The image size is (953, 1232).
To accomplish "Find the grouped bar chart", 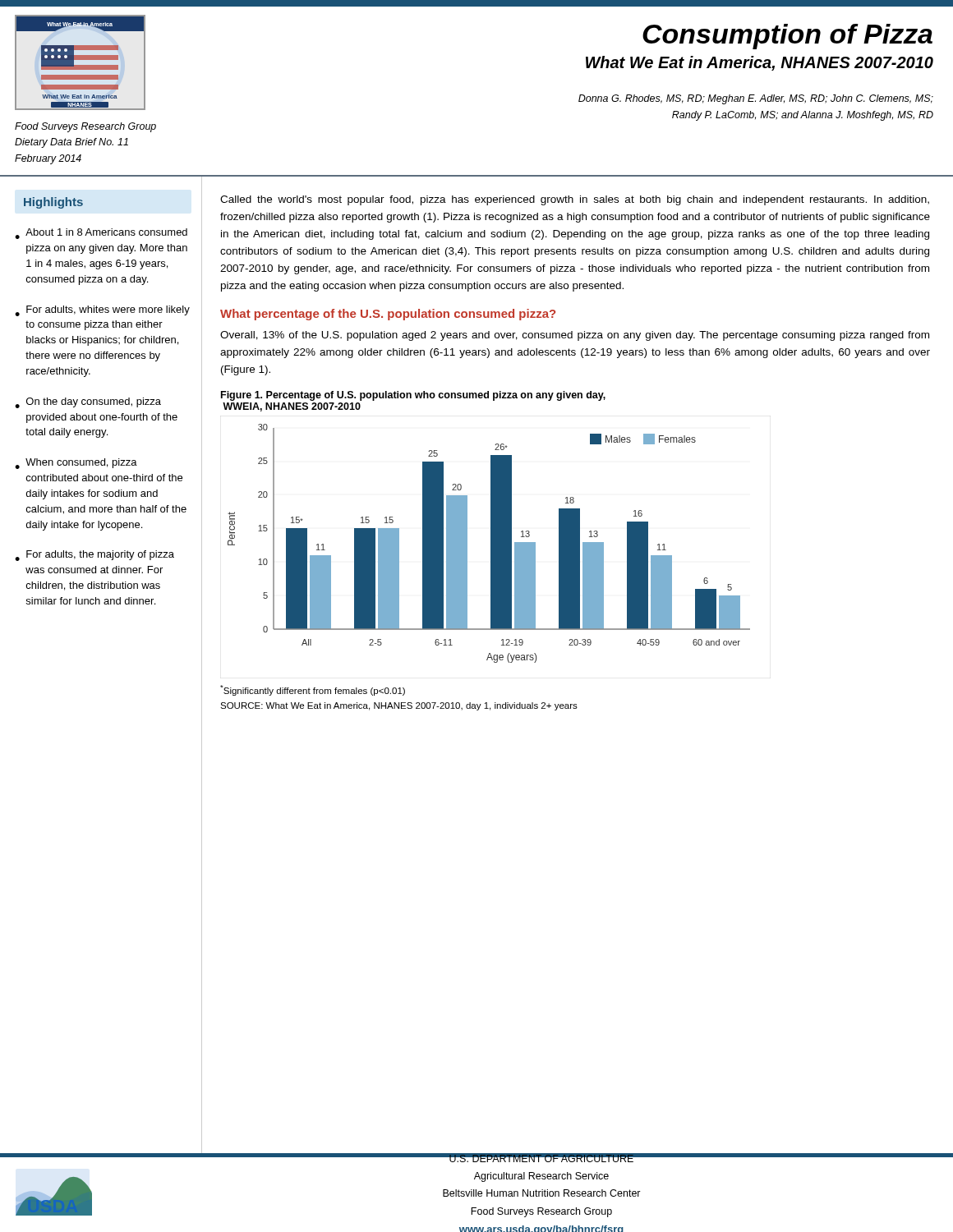I will [575, 547].
